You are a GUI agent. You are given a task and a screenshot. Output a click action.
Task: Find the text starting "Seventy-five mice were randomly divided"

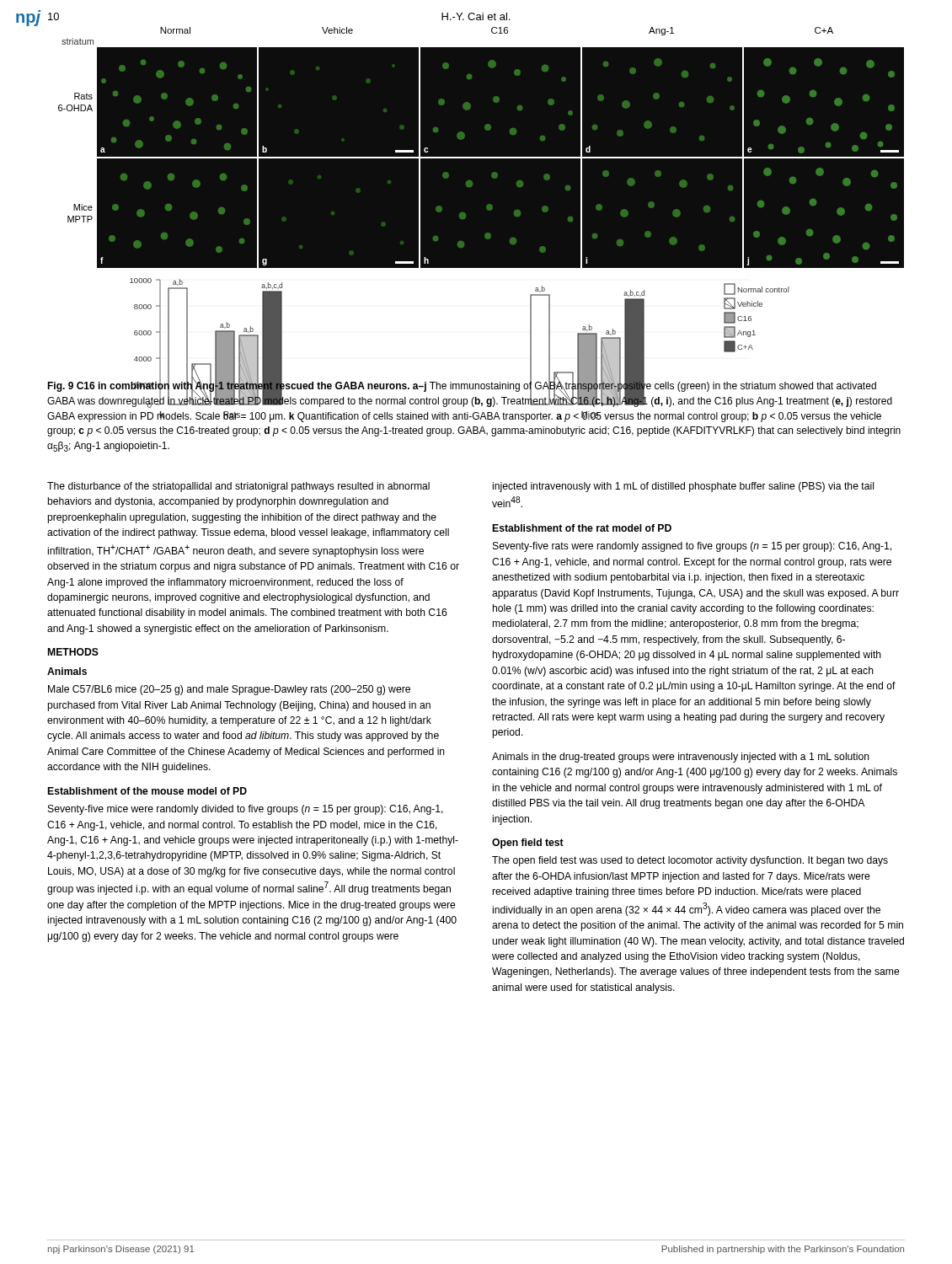click(253, 872)
